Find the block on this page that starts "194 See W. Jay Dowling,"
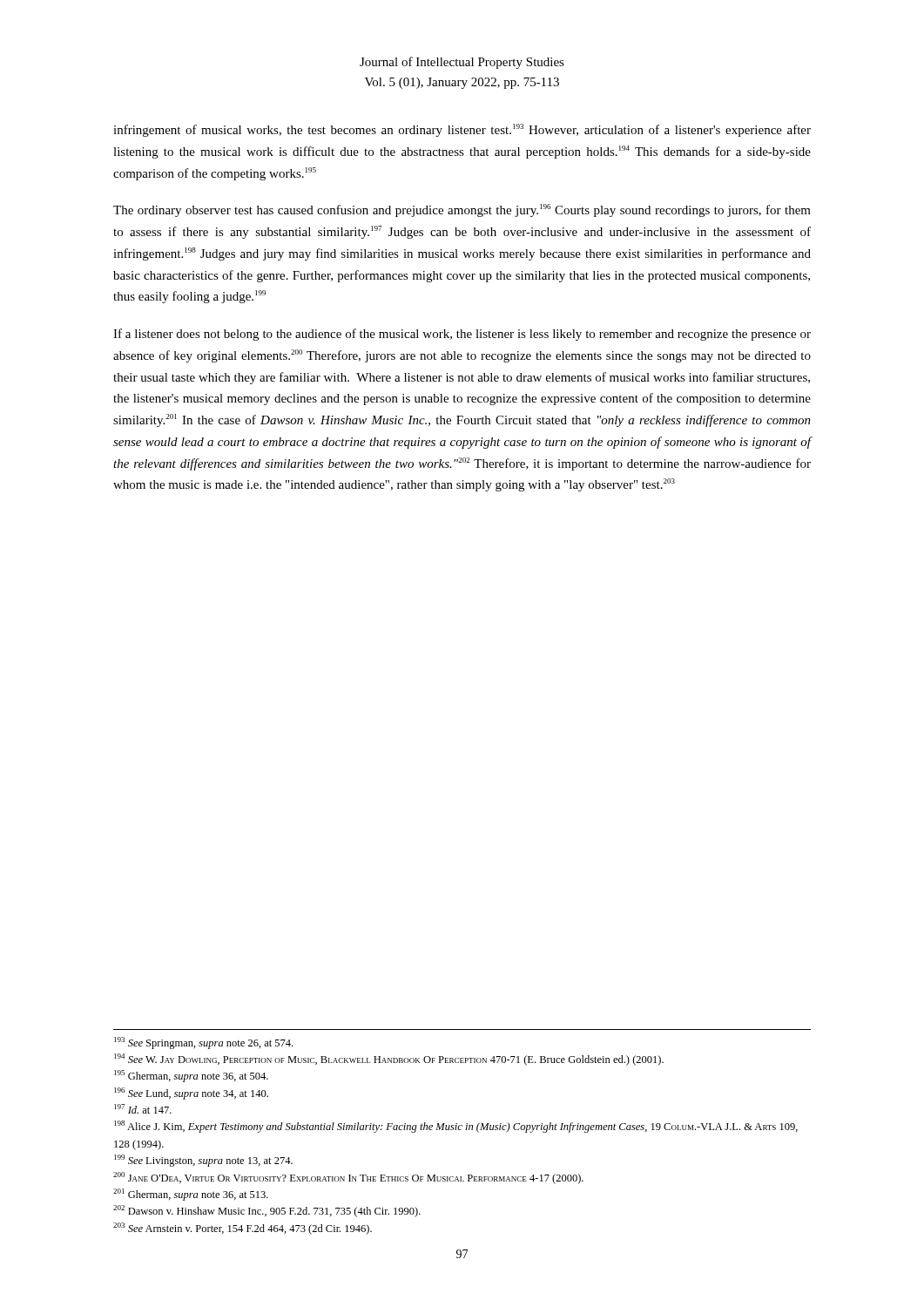 pos(389,1059)
